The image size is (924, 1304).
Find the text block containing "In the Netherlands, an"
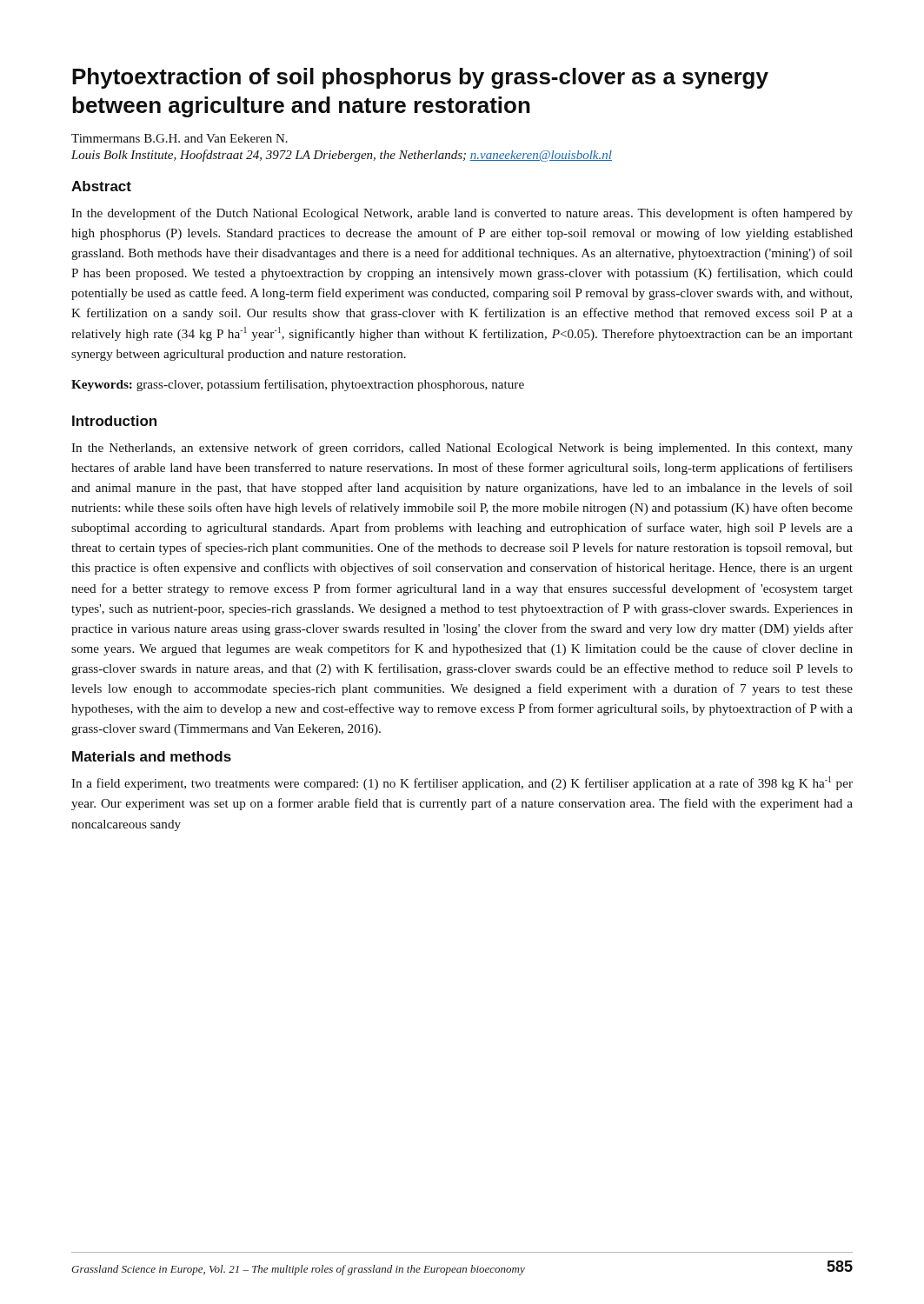(x=462, y=588)
